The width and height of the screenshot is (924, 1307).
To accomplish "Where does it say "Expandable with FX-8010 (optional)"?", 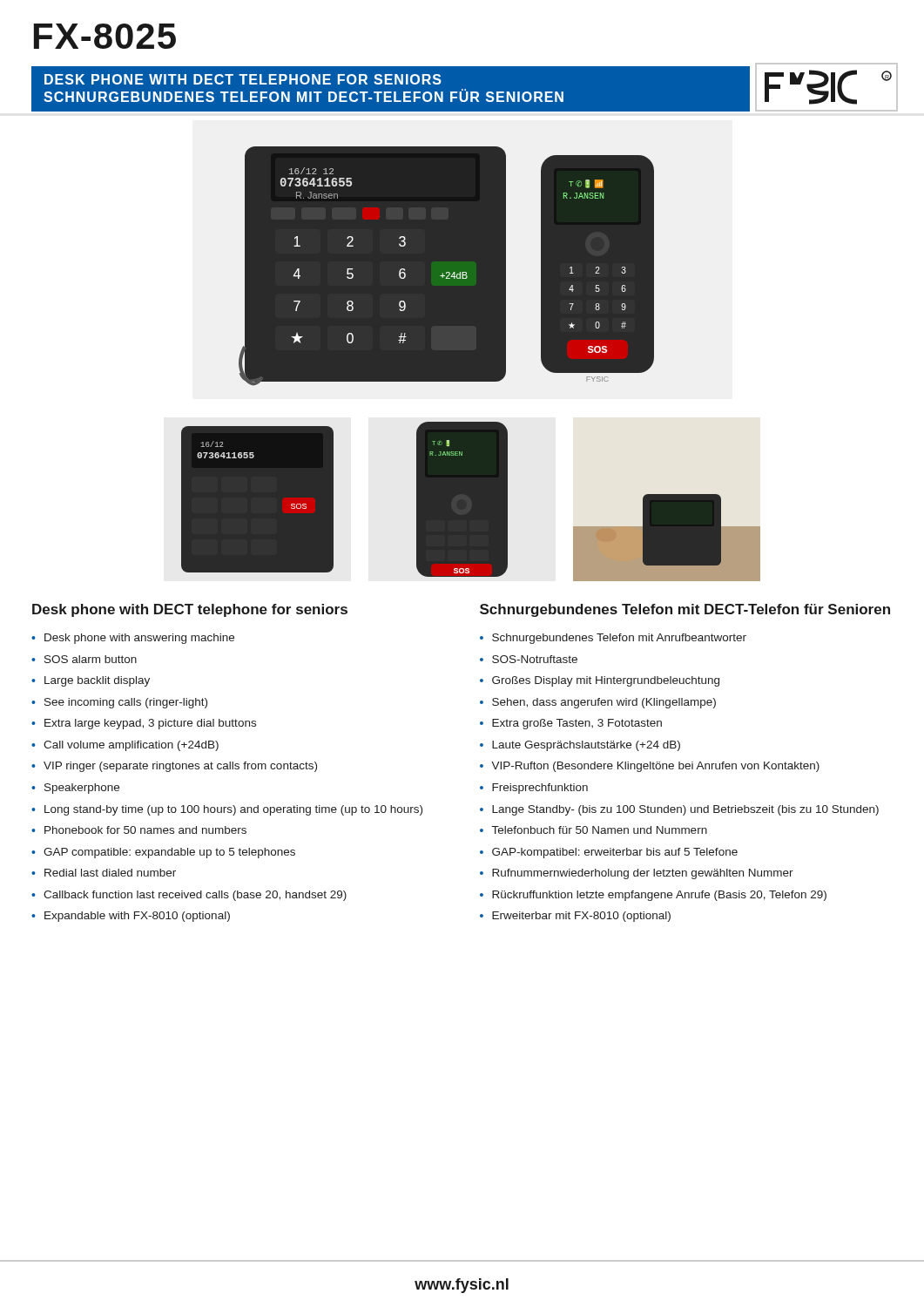I will click(137, 916).
